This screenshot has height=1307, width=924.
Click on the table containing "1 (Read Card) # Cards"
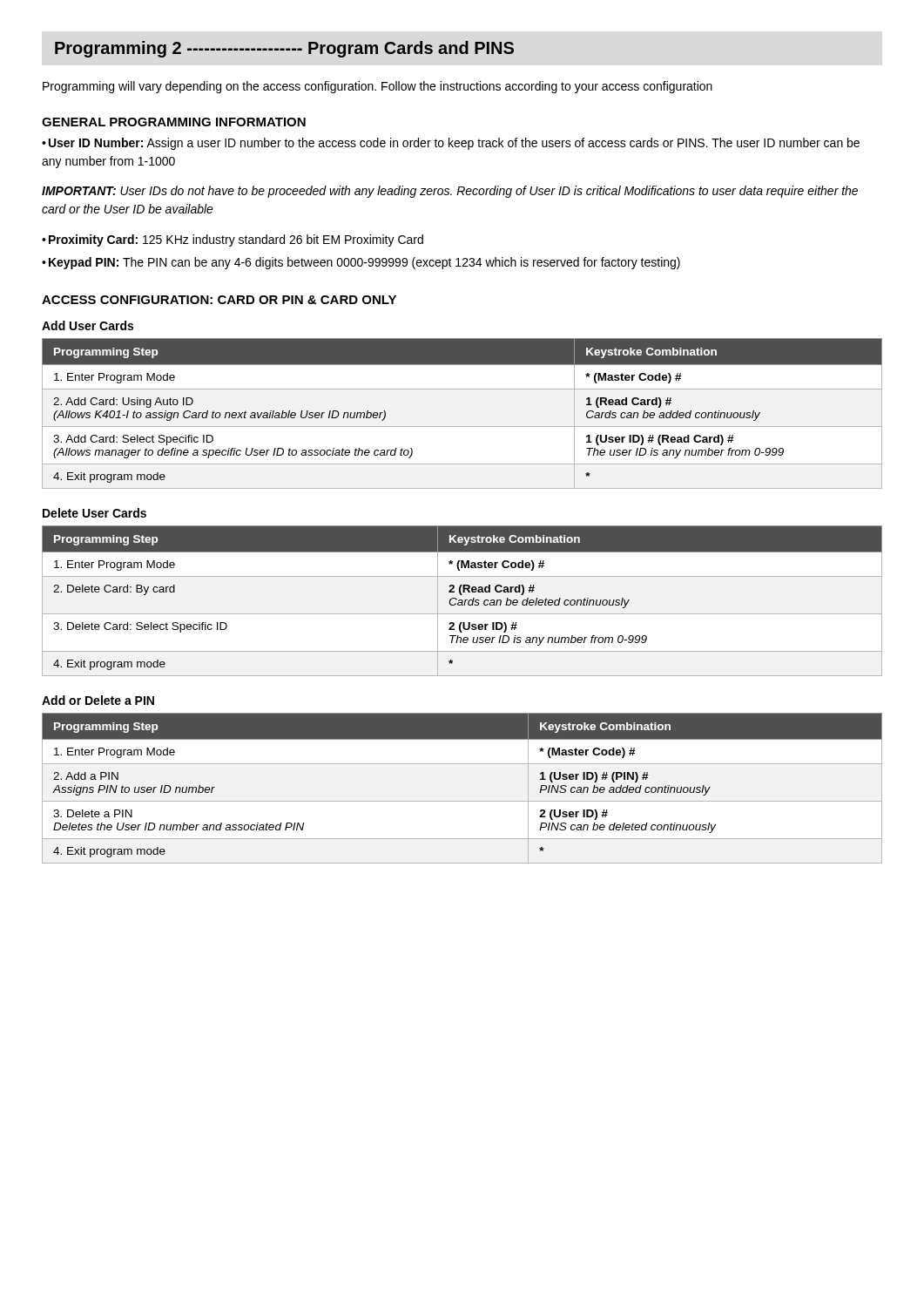coord(462,414)
